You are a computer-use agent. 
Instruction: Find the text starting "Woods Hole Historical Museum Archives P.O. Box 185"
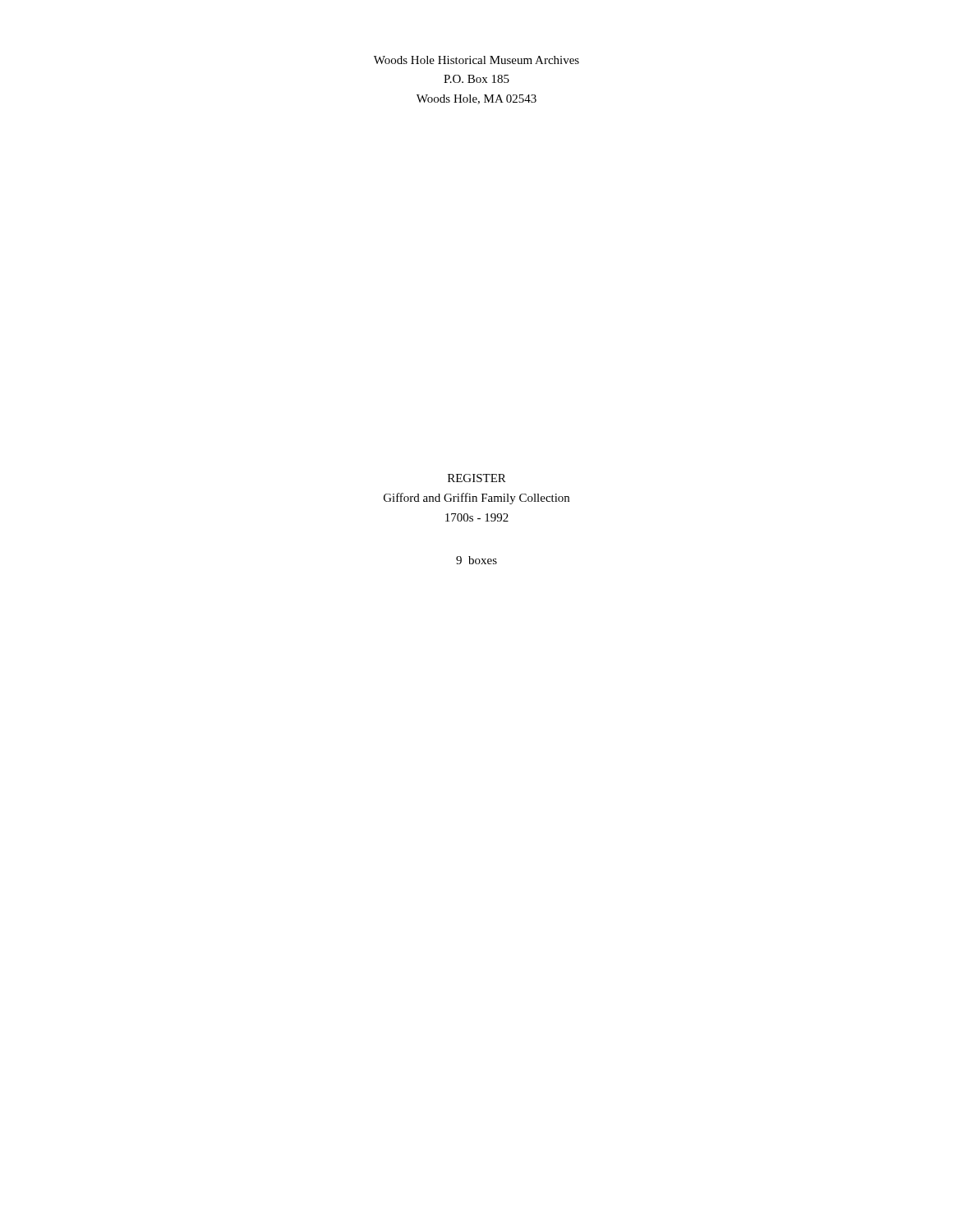pos(476,79)
